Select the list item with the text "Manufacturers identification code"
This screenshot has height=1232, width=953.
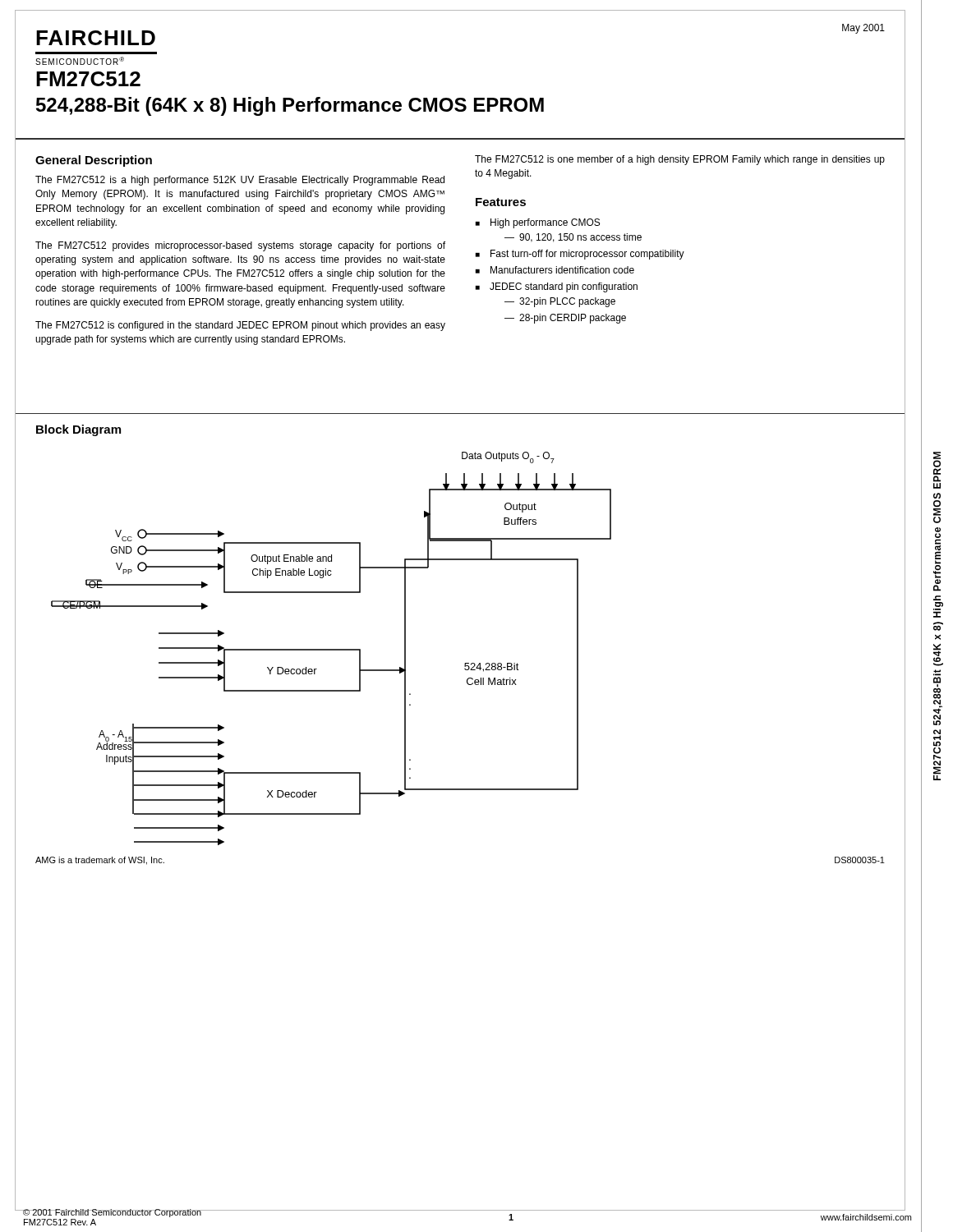[562, 270]
